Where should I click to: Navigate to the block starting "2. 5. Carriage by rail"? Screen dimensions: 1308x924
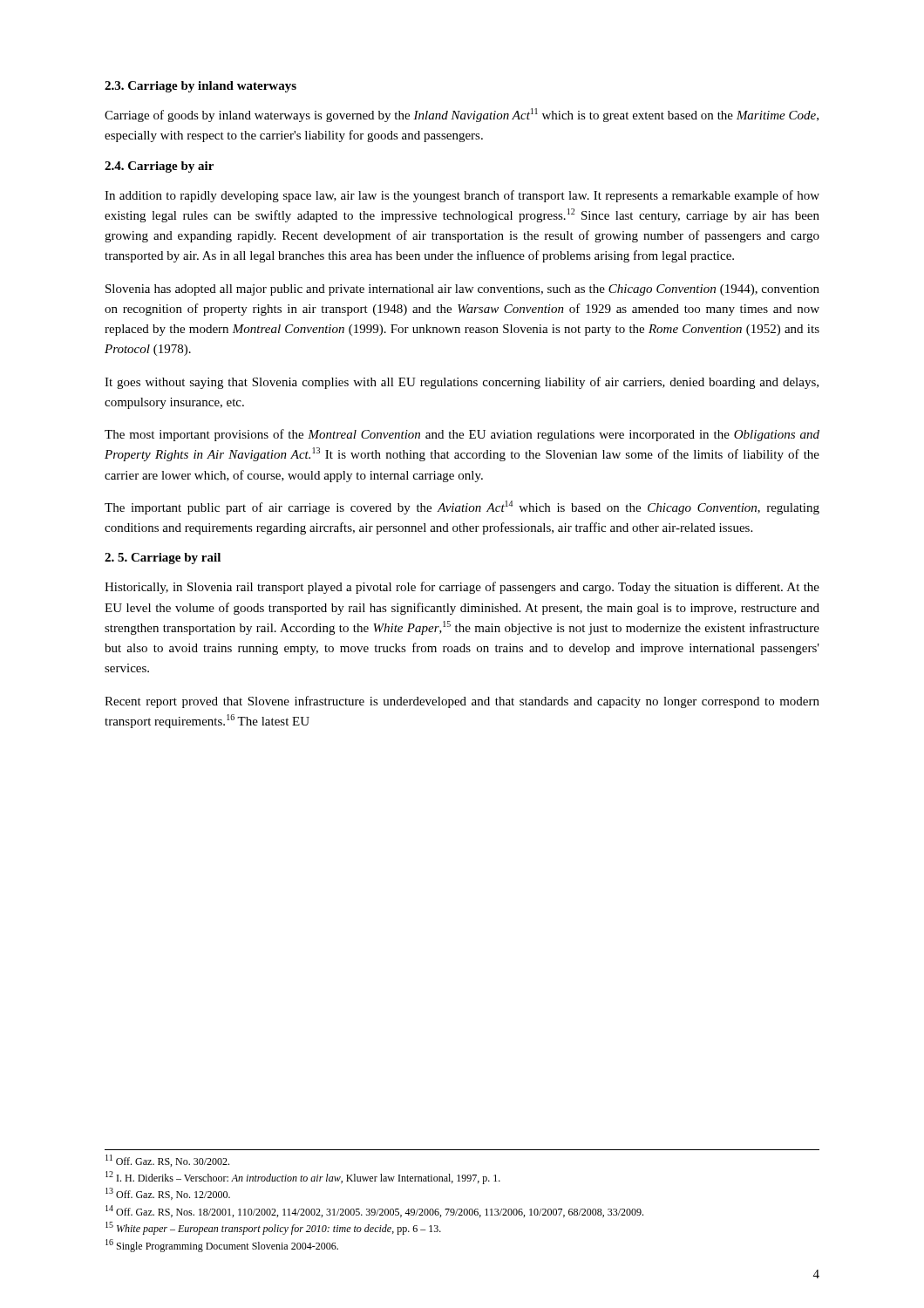point(163,557)
